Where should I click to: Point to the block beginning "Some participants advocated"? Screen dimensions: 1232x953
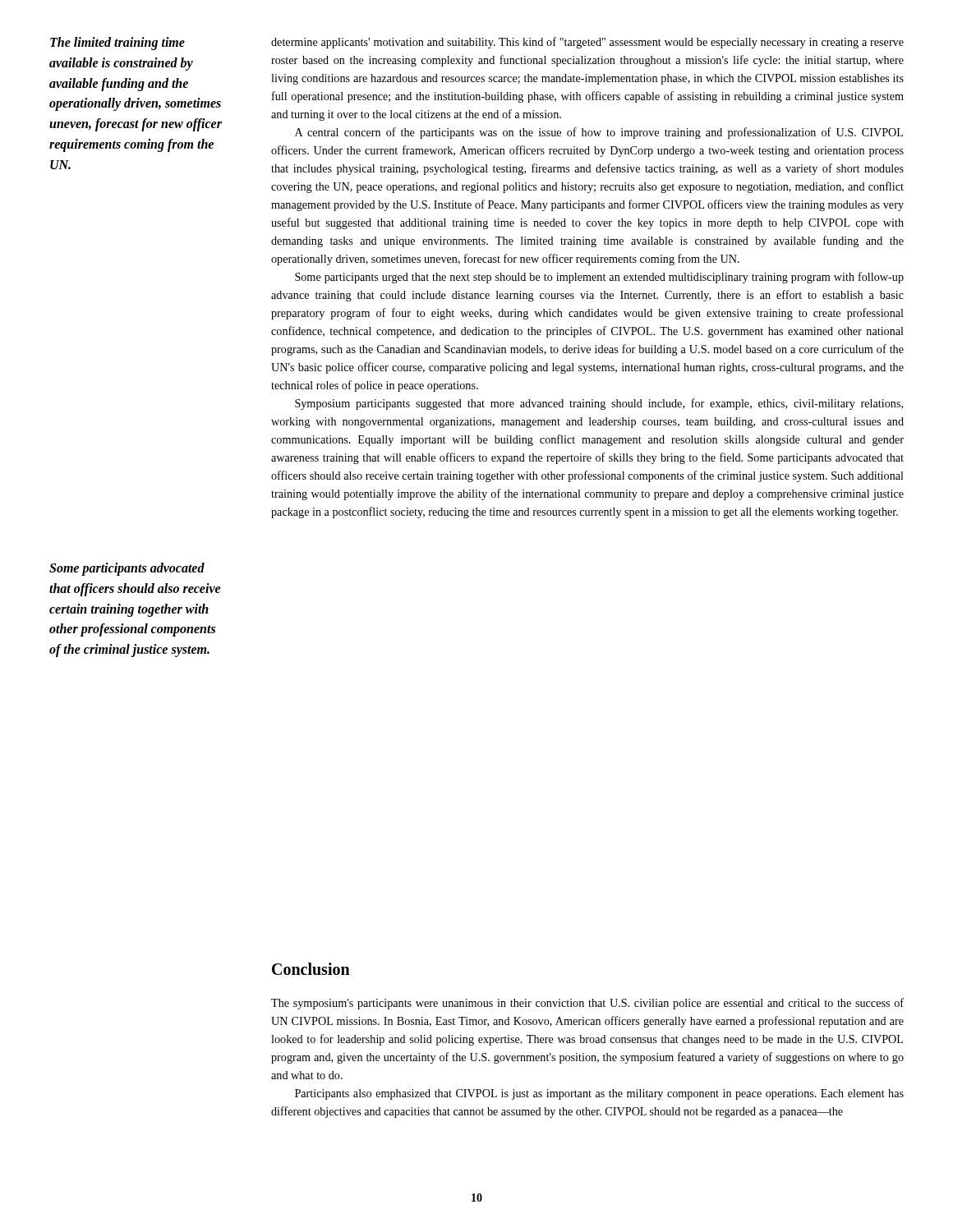[x=135, y=609]
